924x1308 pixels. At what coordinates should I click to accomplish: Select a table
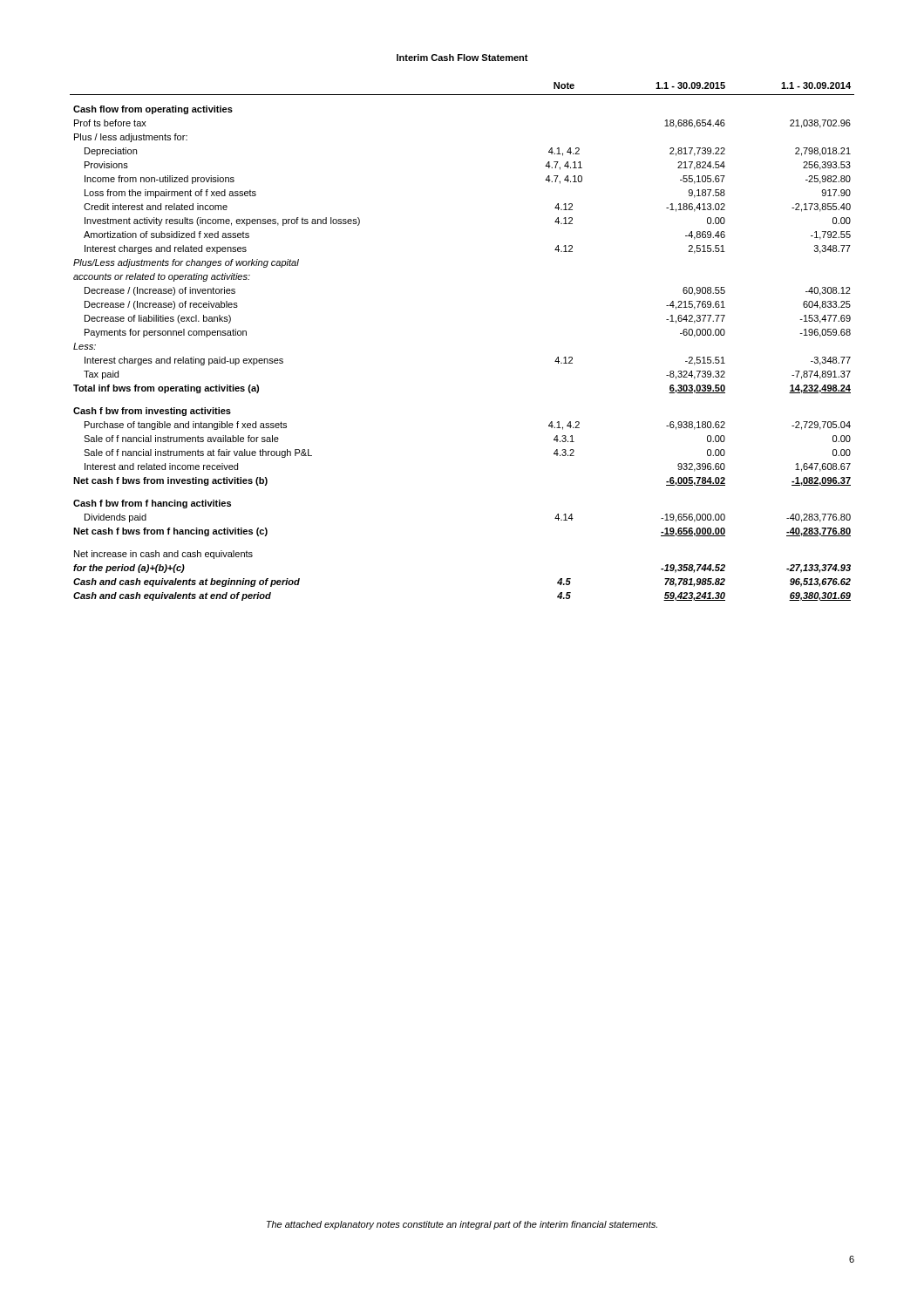coord(462,341)
